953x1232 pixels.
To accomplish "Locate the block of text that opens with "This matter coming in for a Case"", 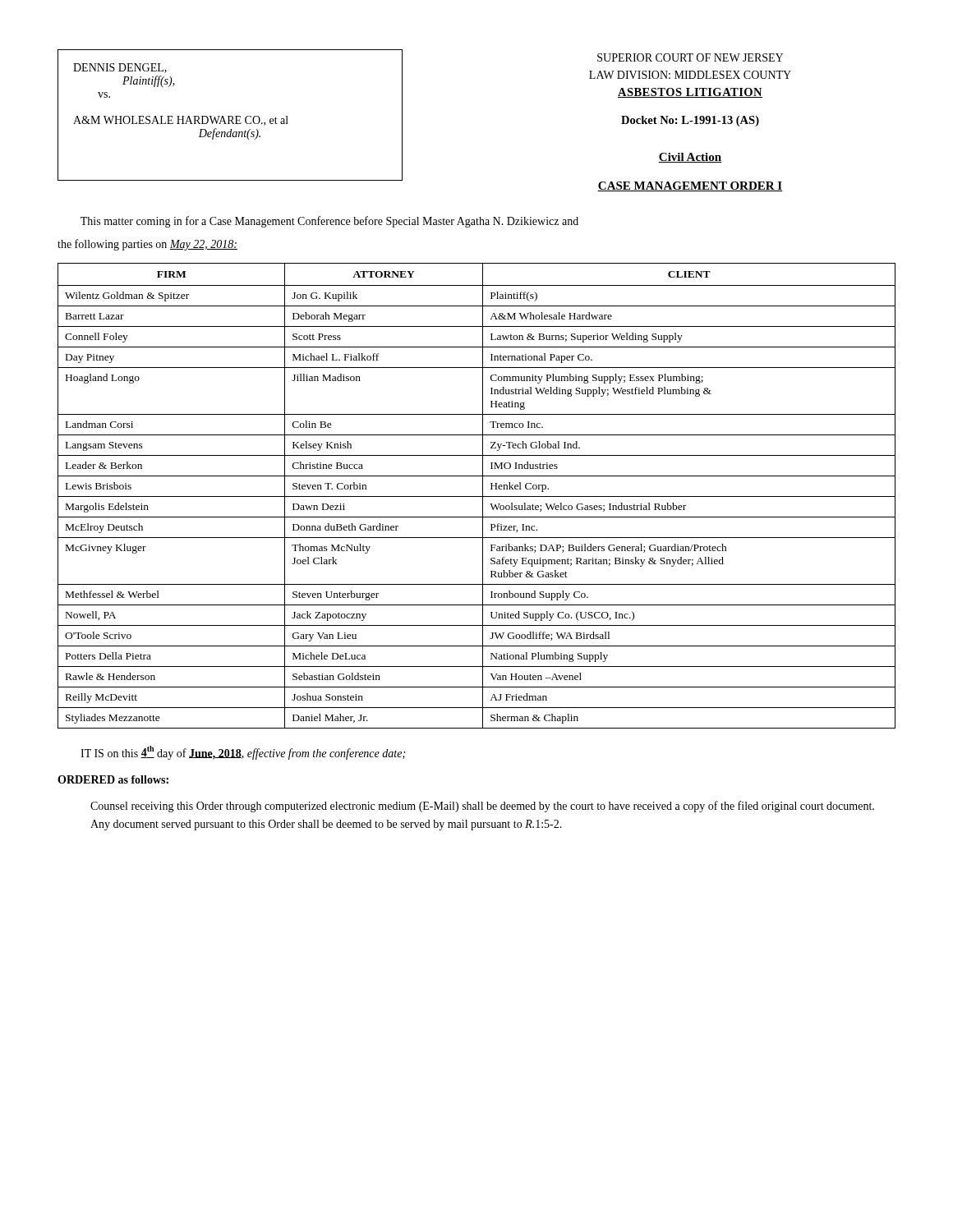I will tap(318, 221).
